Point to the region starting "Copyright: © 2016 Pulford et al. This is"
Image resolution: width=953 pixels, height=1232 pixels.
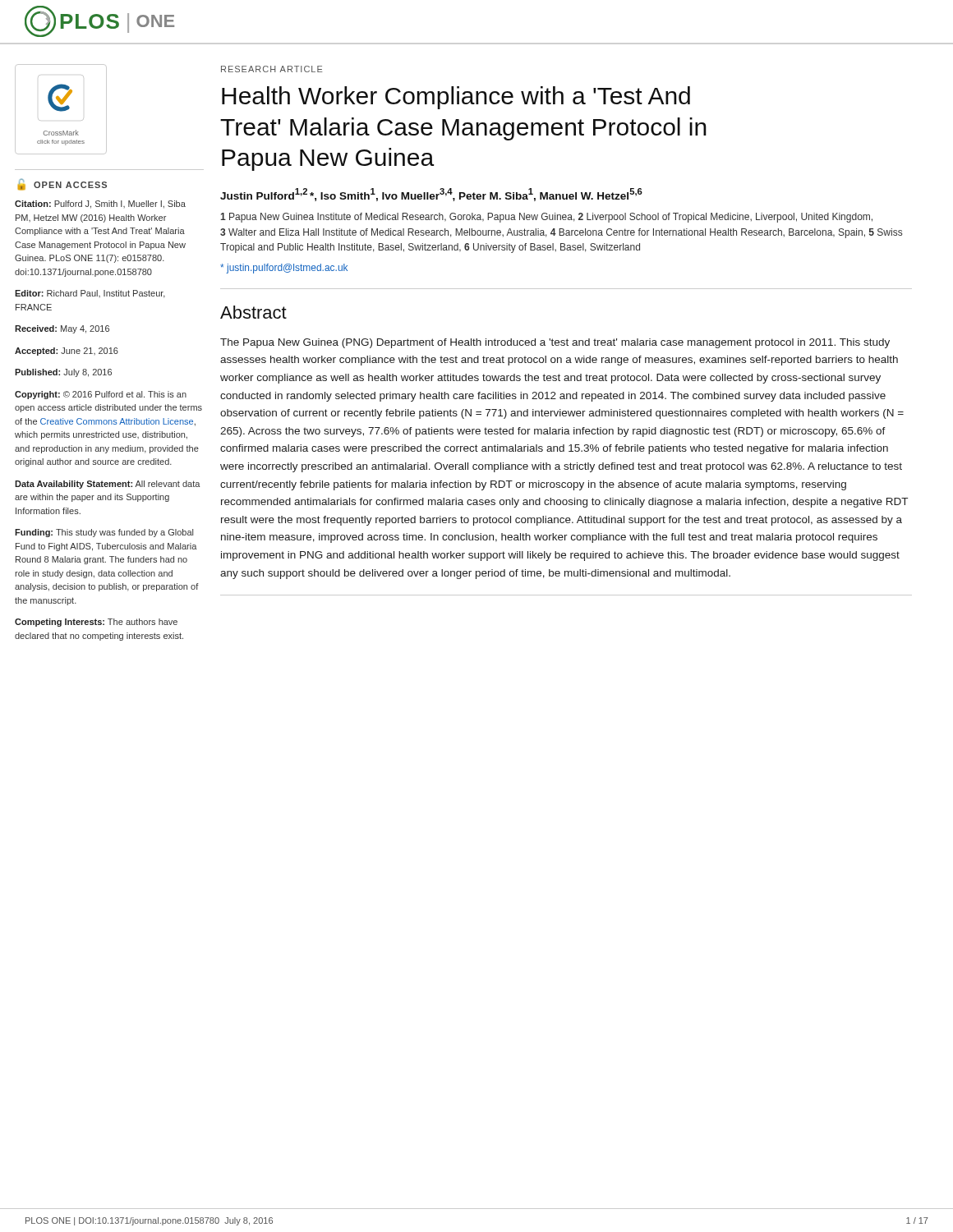pyautogui.click(x=108, y=428)
